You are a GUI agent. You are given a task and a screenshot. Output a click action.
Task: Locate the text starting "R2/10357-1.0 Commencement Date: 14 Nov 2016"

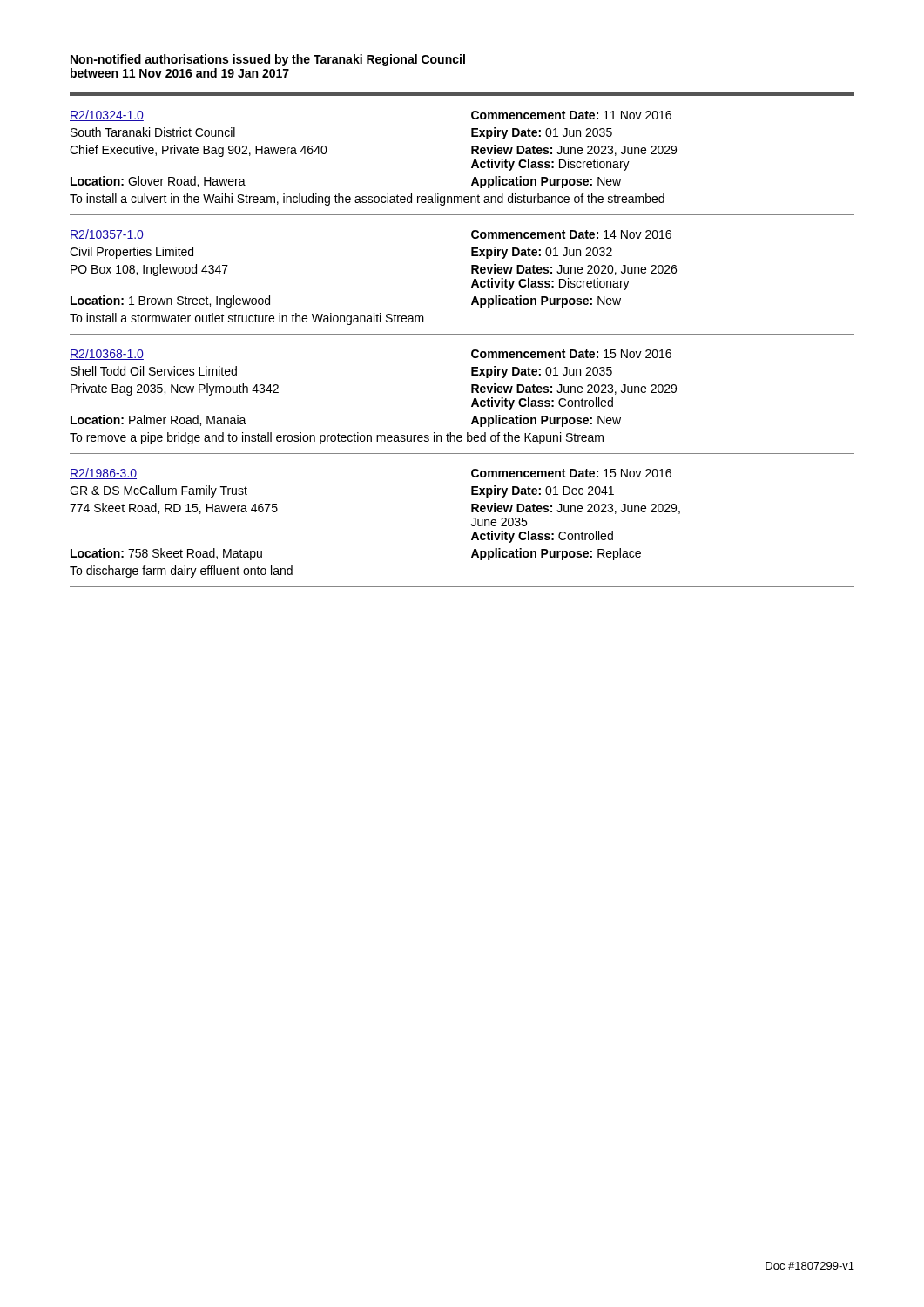[462, 276]
